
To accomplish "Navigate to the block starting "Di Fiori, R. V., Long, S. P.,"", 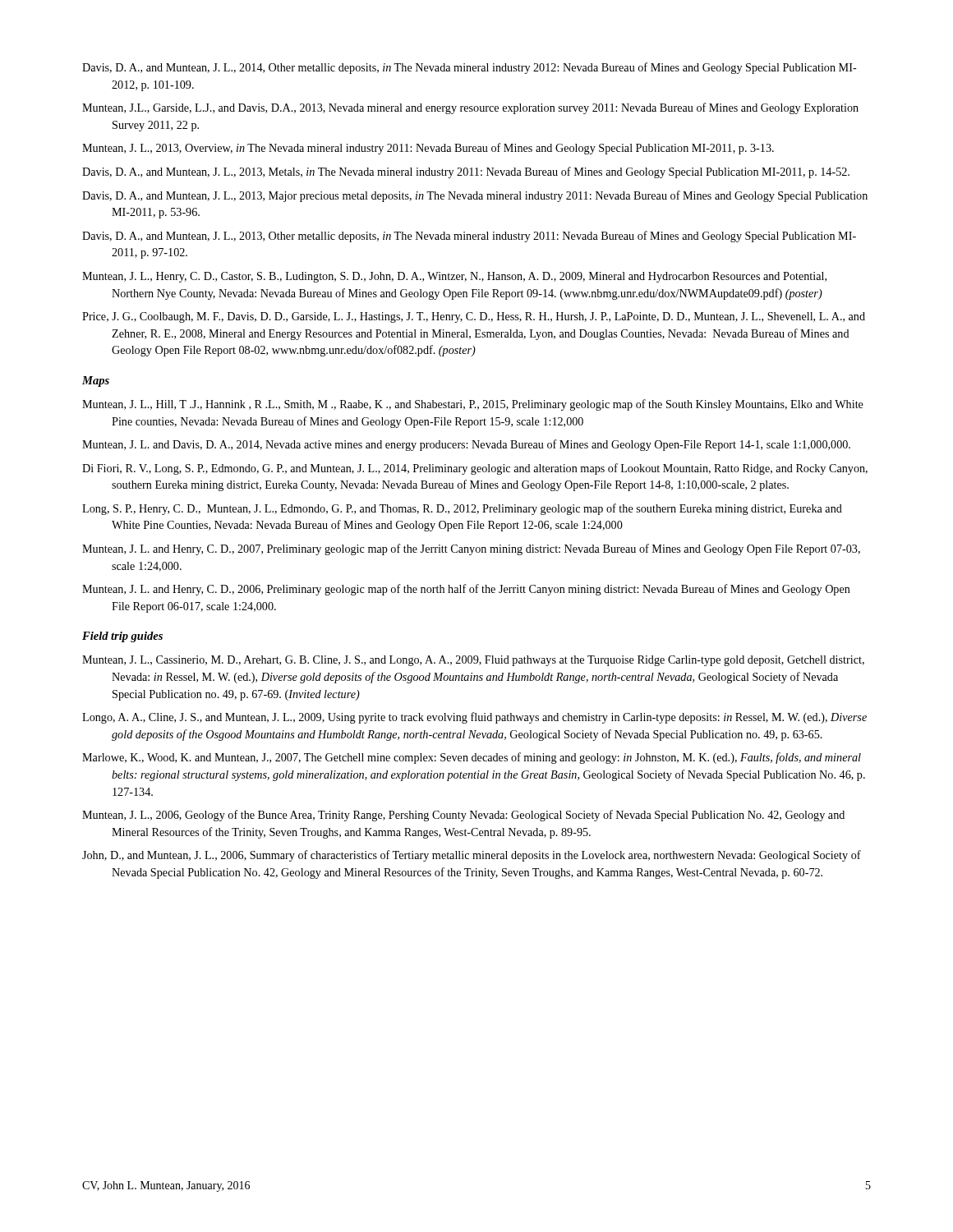I will click(475, 476).
